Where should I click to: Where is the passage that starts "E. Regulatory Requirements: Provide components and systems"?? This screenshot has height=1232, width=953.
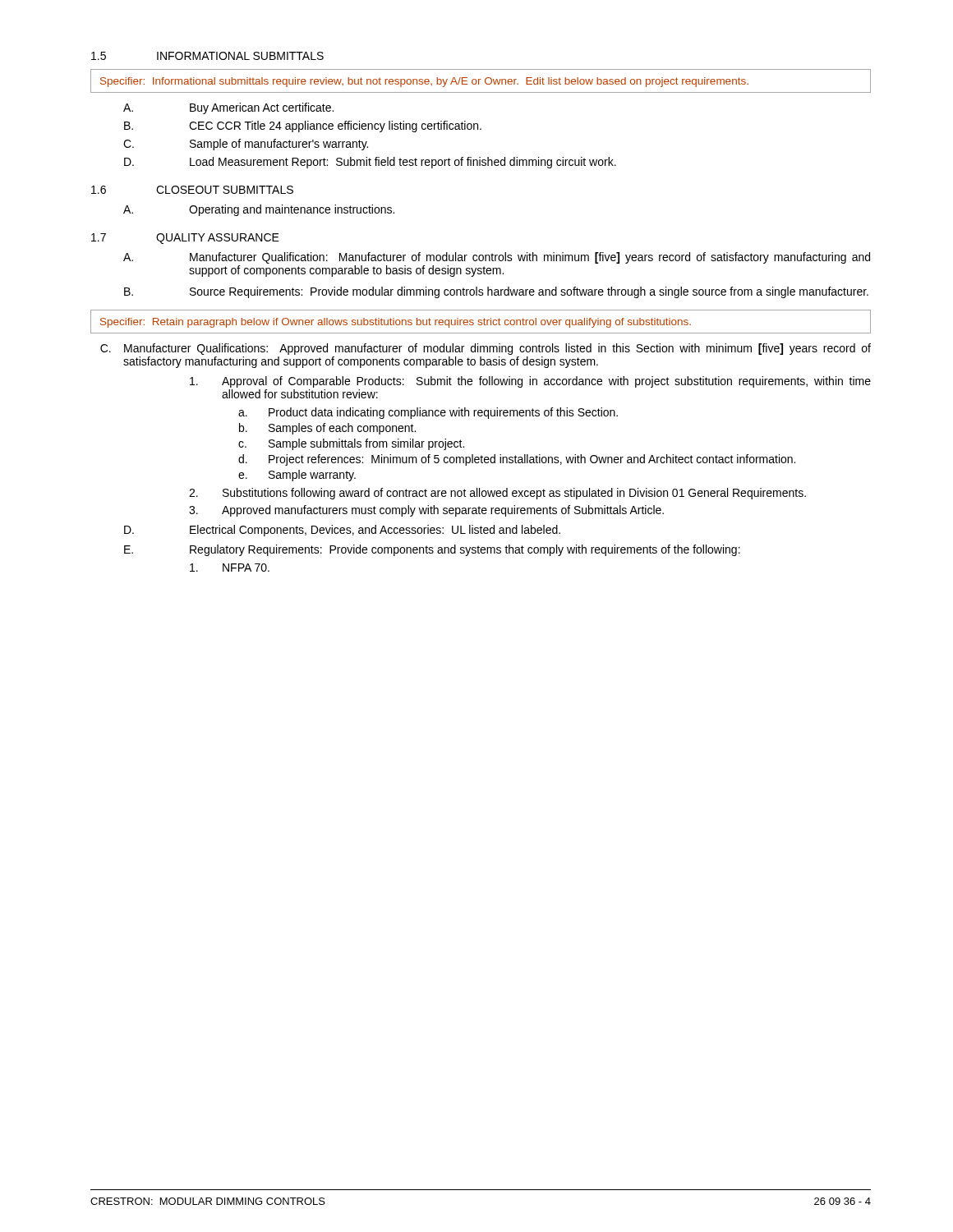tap(481, 549)
